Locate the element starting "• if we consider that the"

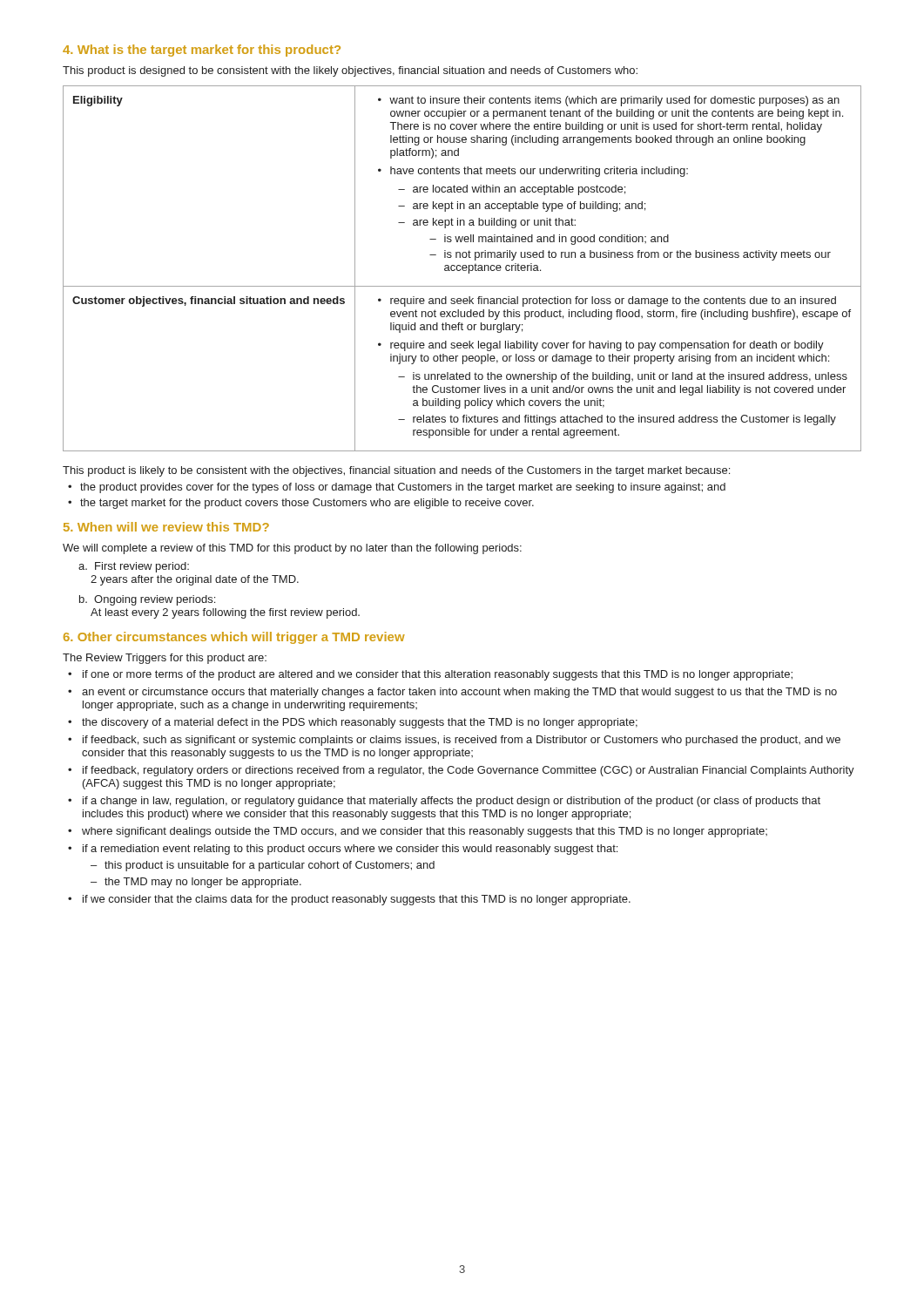(x=349, y=899)
